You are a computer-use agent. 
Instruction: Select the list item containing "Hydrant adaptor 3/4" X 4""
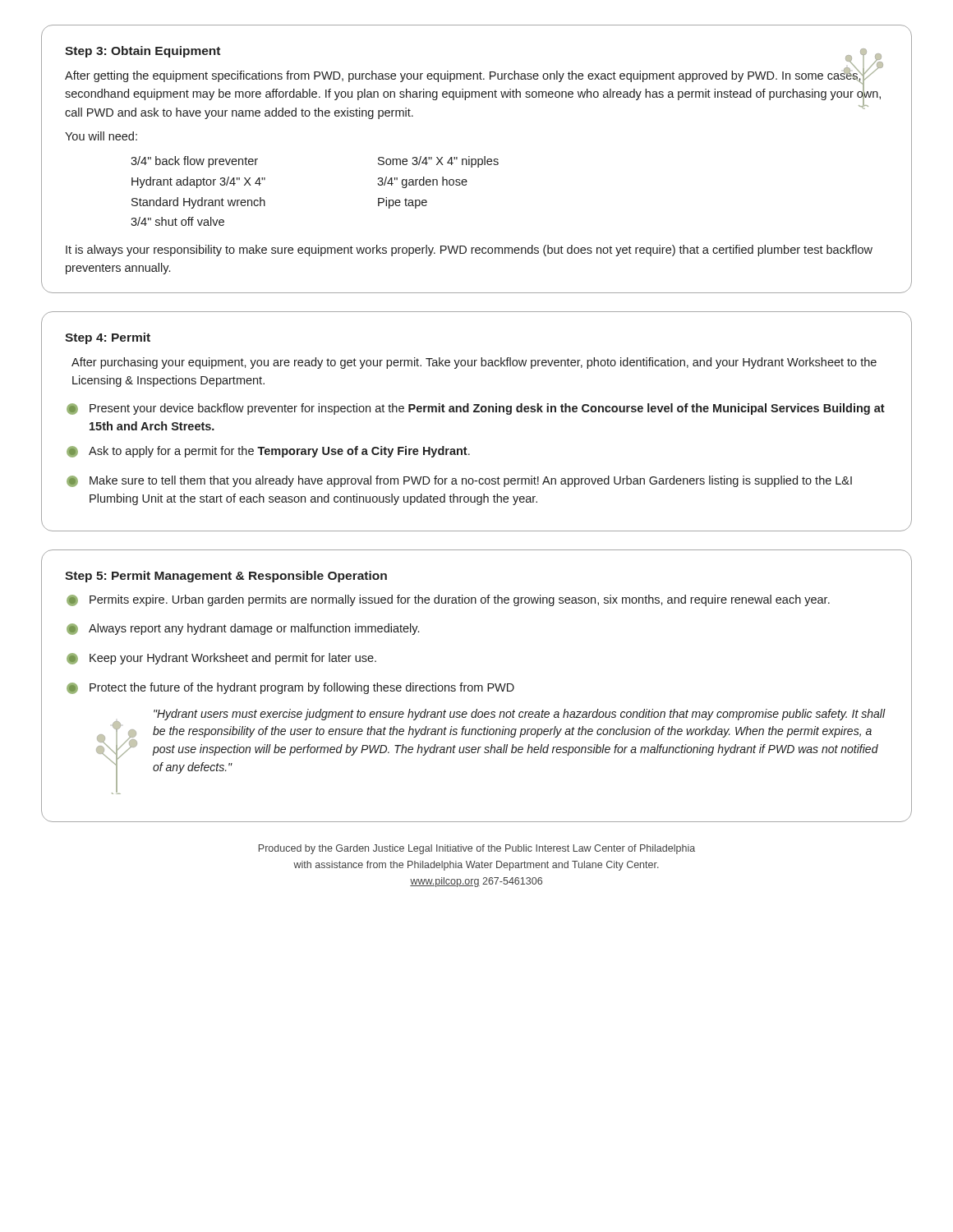click(198, 182)
